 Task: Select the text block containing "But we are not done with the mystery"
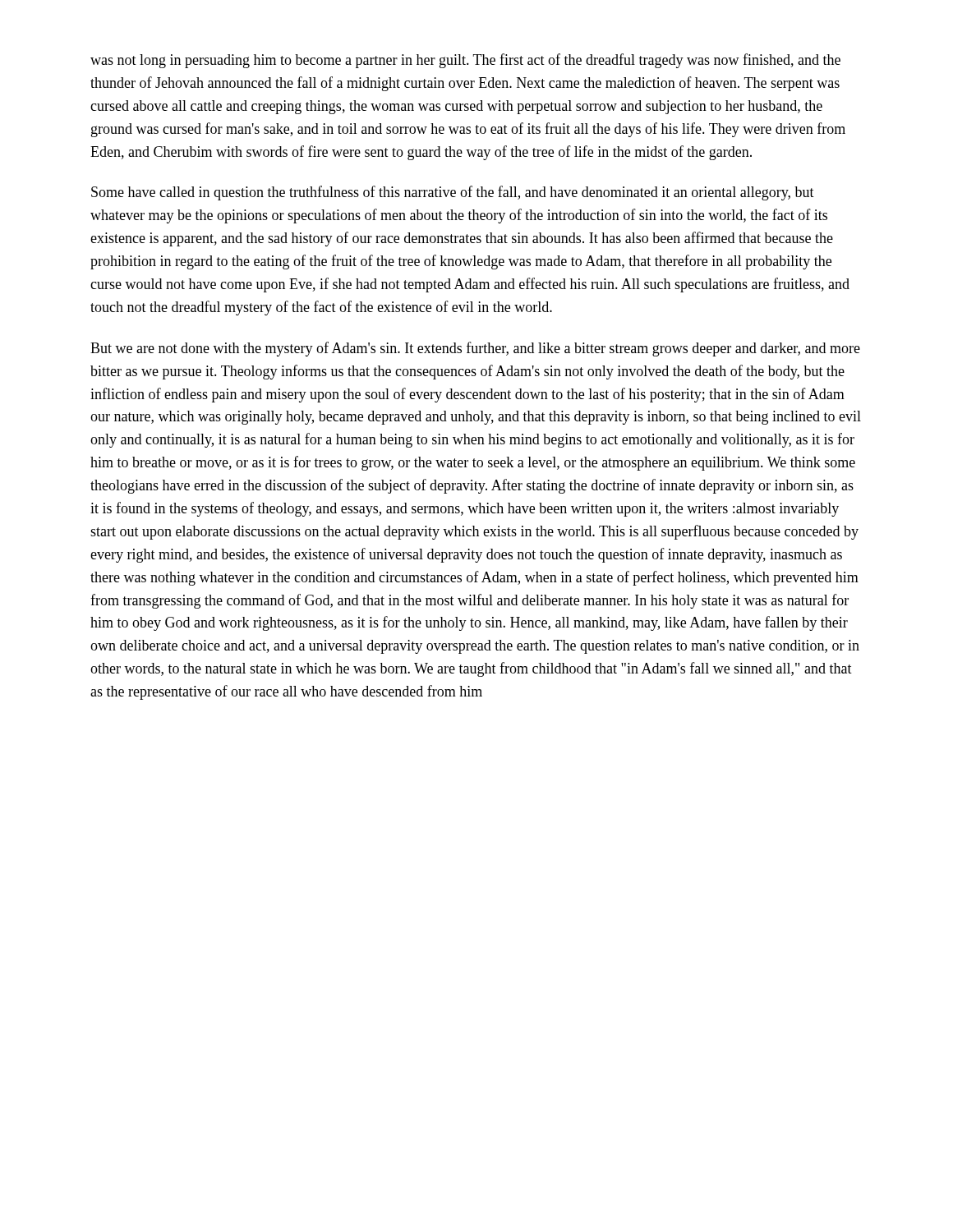click(x=476, y=520)
